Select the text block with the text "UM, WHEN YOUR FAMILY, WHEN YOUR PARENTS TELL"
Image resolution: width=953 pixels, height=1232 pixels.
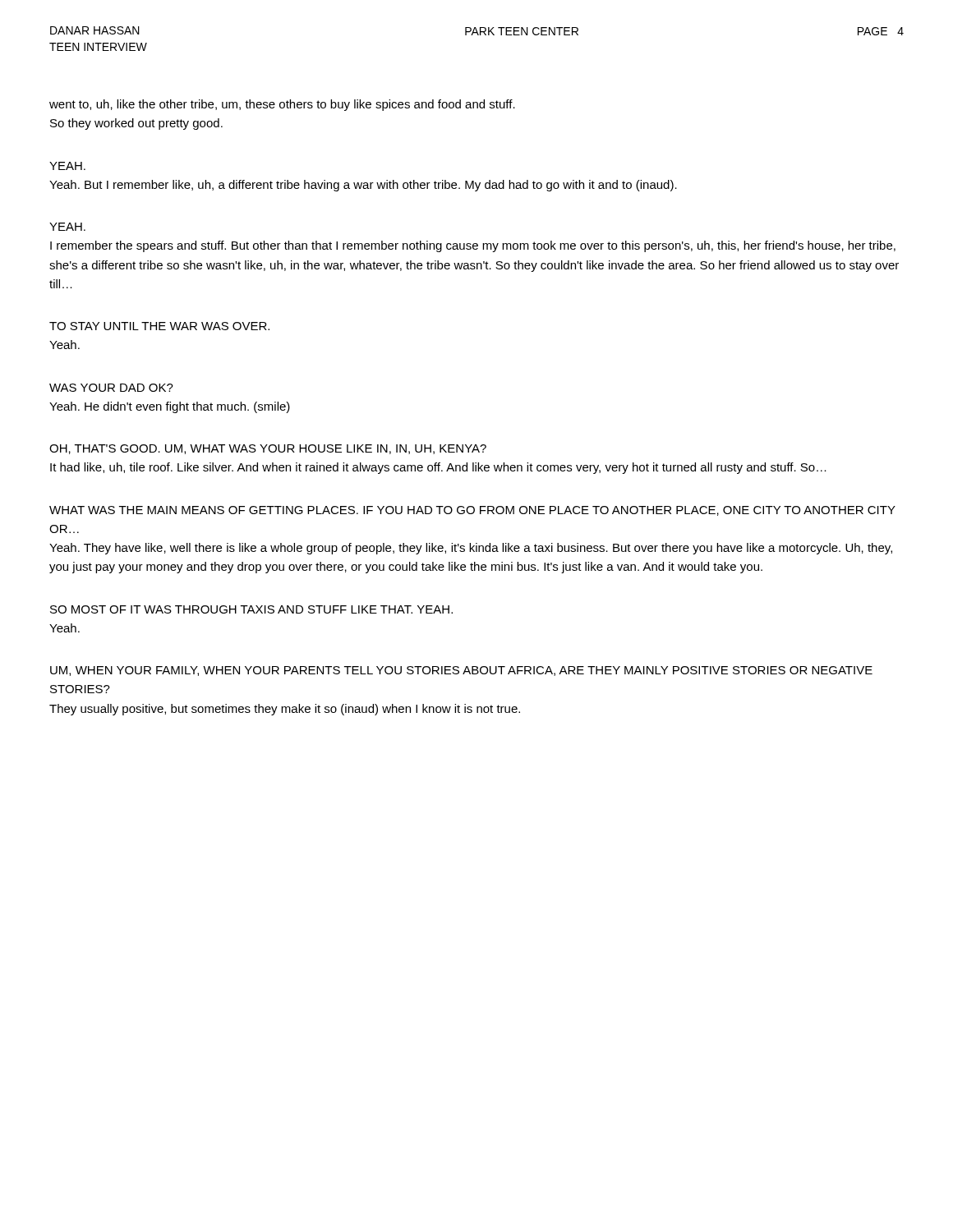(x=461, y=671)
